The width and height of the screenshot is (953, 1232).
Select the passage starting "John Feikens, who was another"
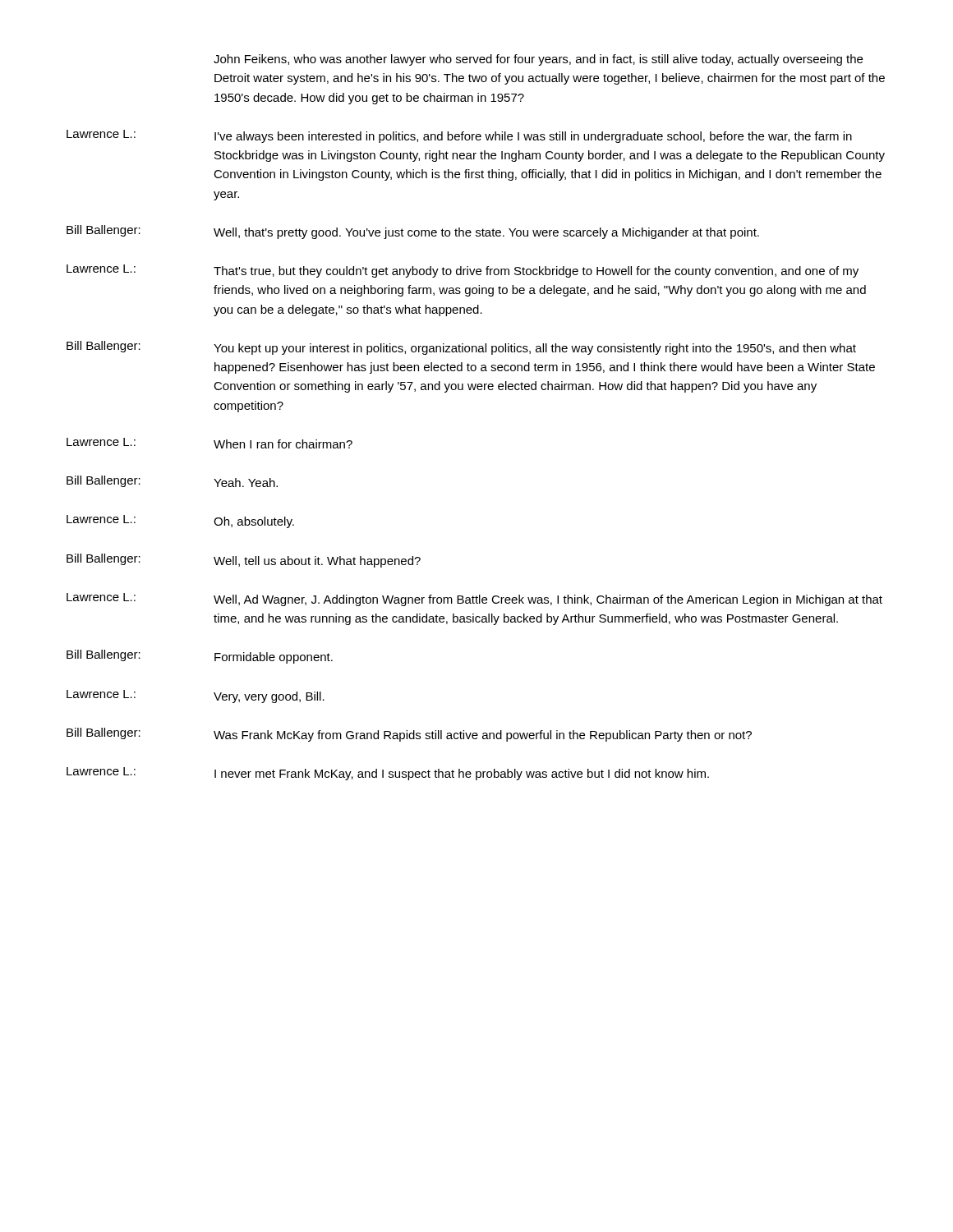[476, 78]
